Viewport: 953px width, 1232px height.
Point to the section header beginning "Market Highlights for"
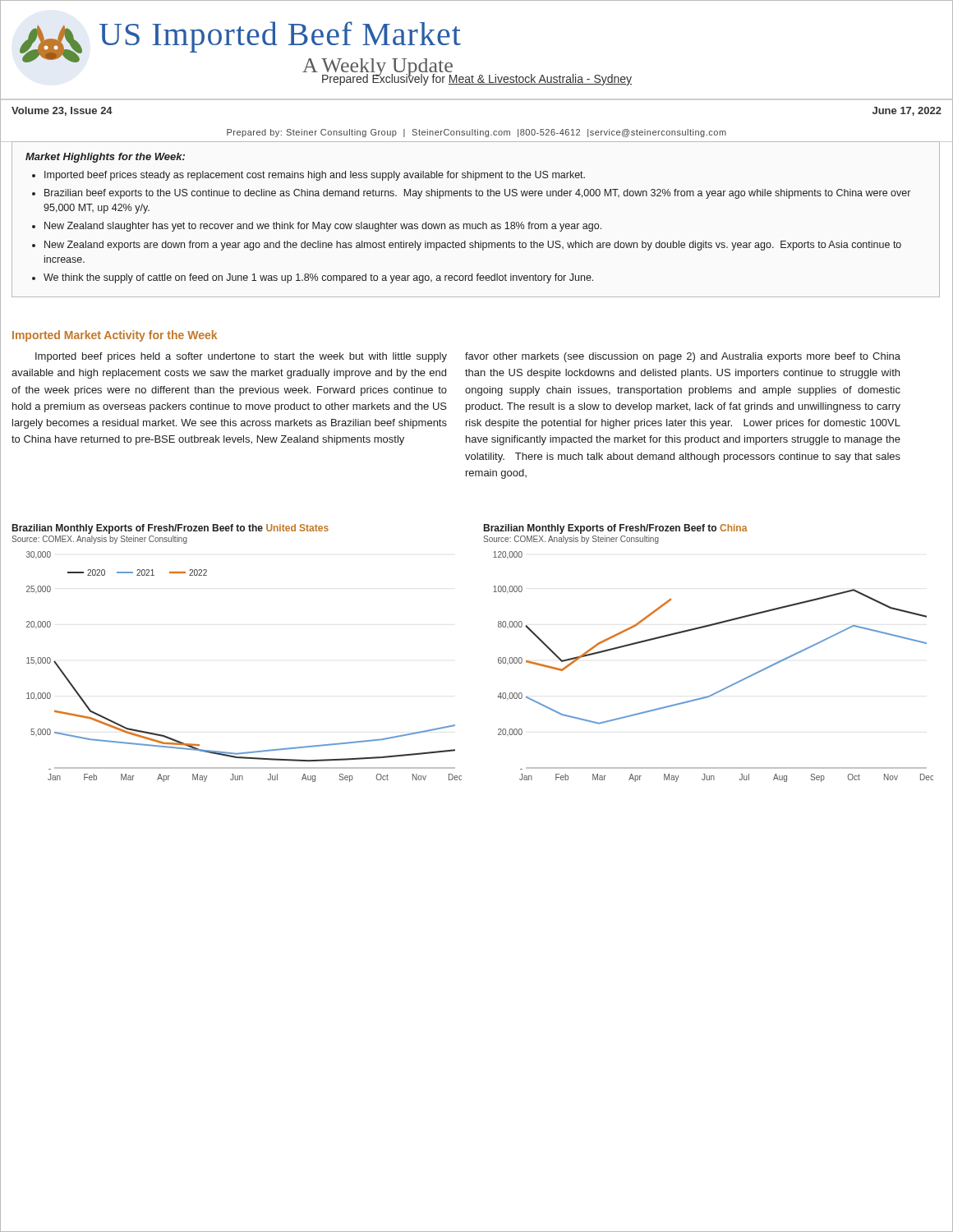point(105,156)
